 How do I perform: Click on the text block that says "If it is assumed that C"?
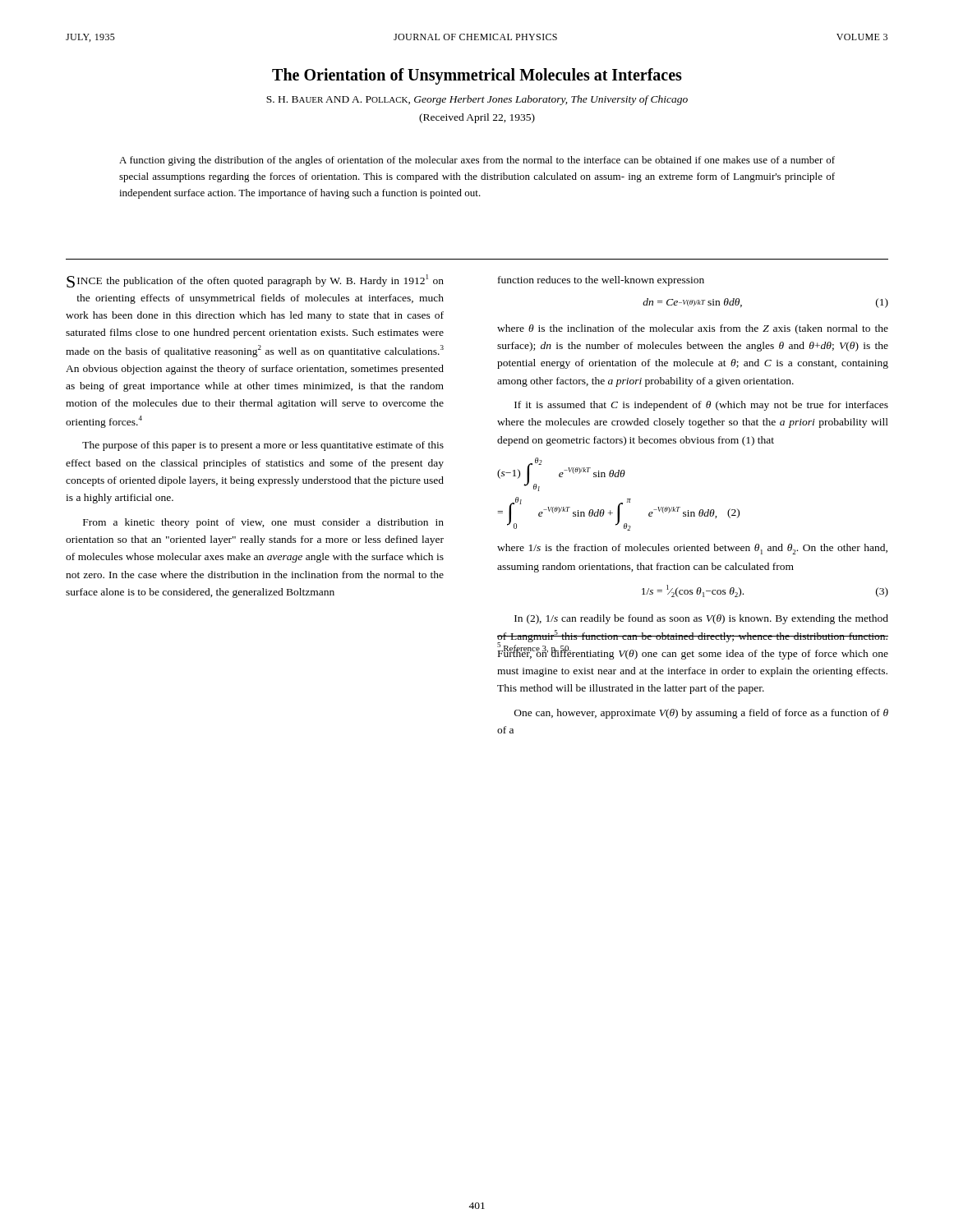(693, 422)
